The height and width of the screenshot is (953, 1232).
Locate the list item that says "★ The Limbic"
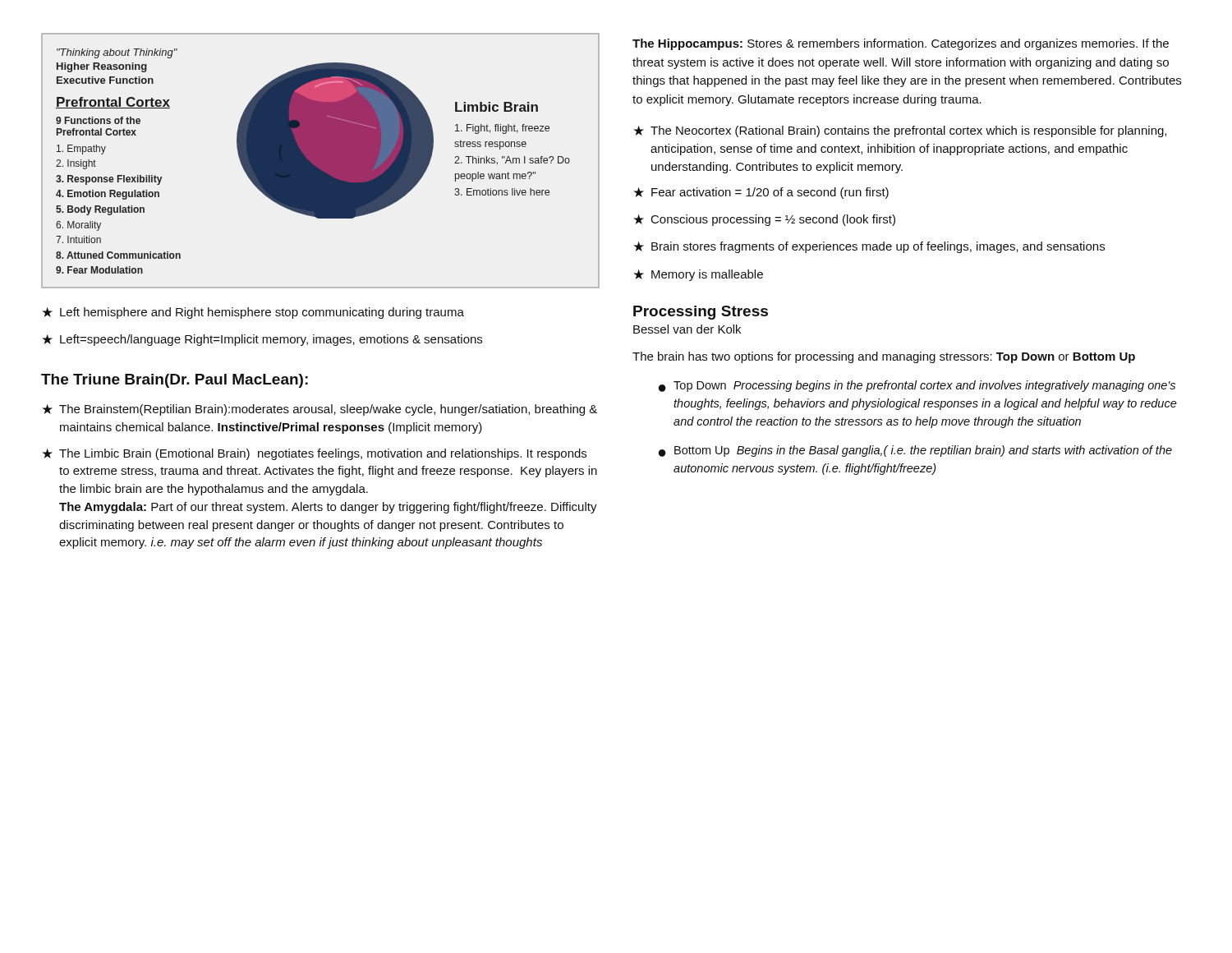coord(320,498)
